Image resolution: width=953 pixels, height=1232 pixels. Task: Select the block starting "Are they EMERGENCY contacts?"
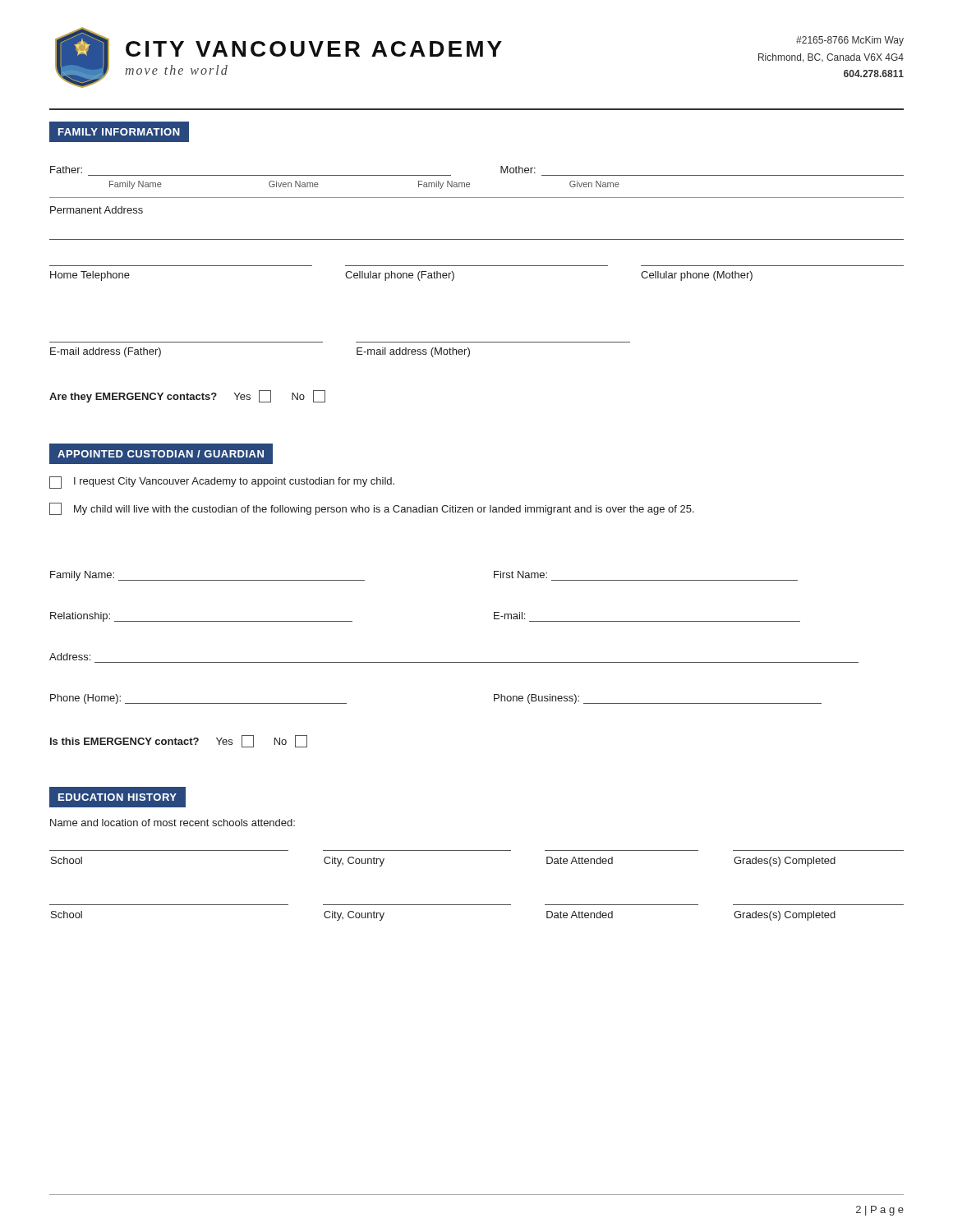coord(187,396)
